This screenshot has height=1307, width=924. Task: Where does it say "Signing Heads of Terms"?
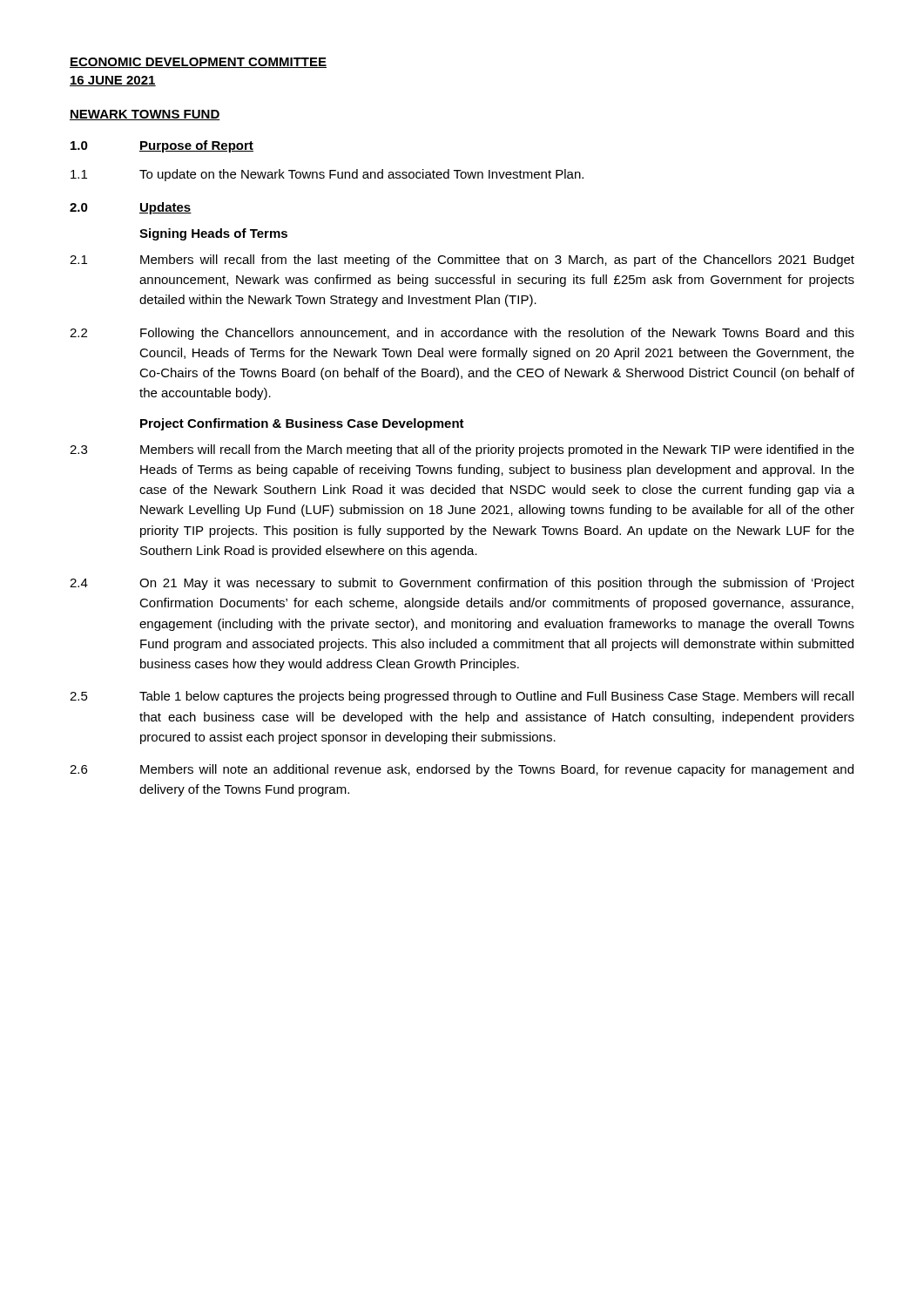(x=214, y=233)
